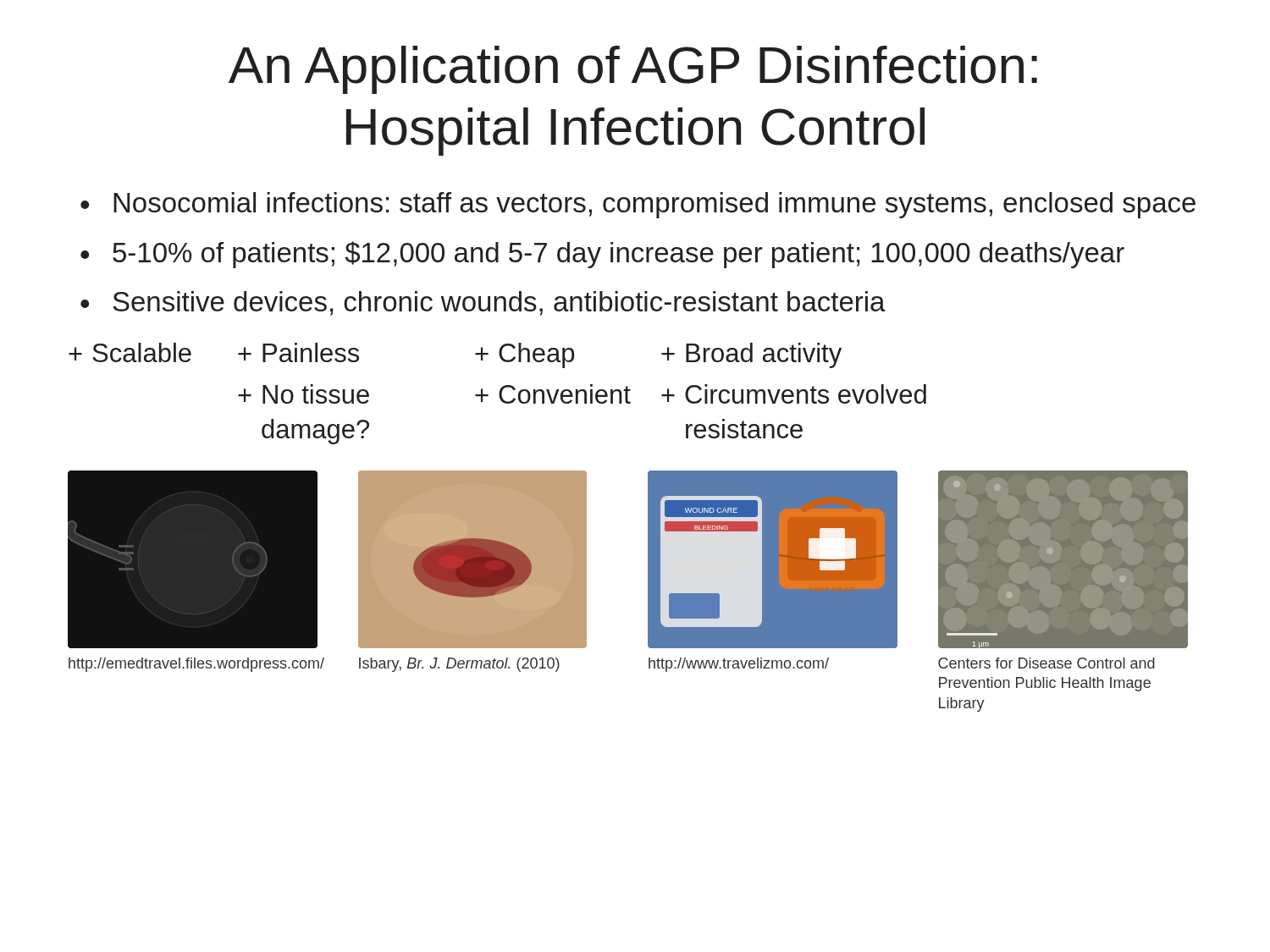
Task: Find the text block starting "5-10% of patients; $12,000 and 5-7"
Action: 618,253
